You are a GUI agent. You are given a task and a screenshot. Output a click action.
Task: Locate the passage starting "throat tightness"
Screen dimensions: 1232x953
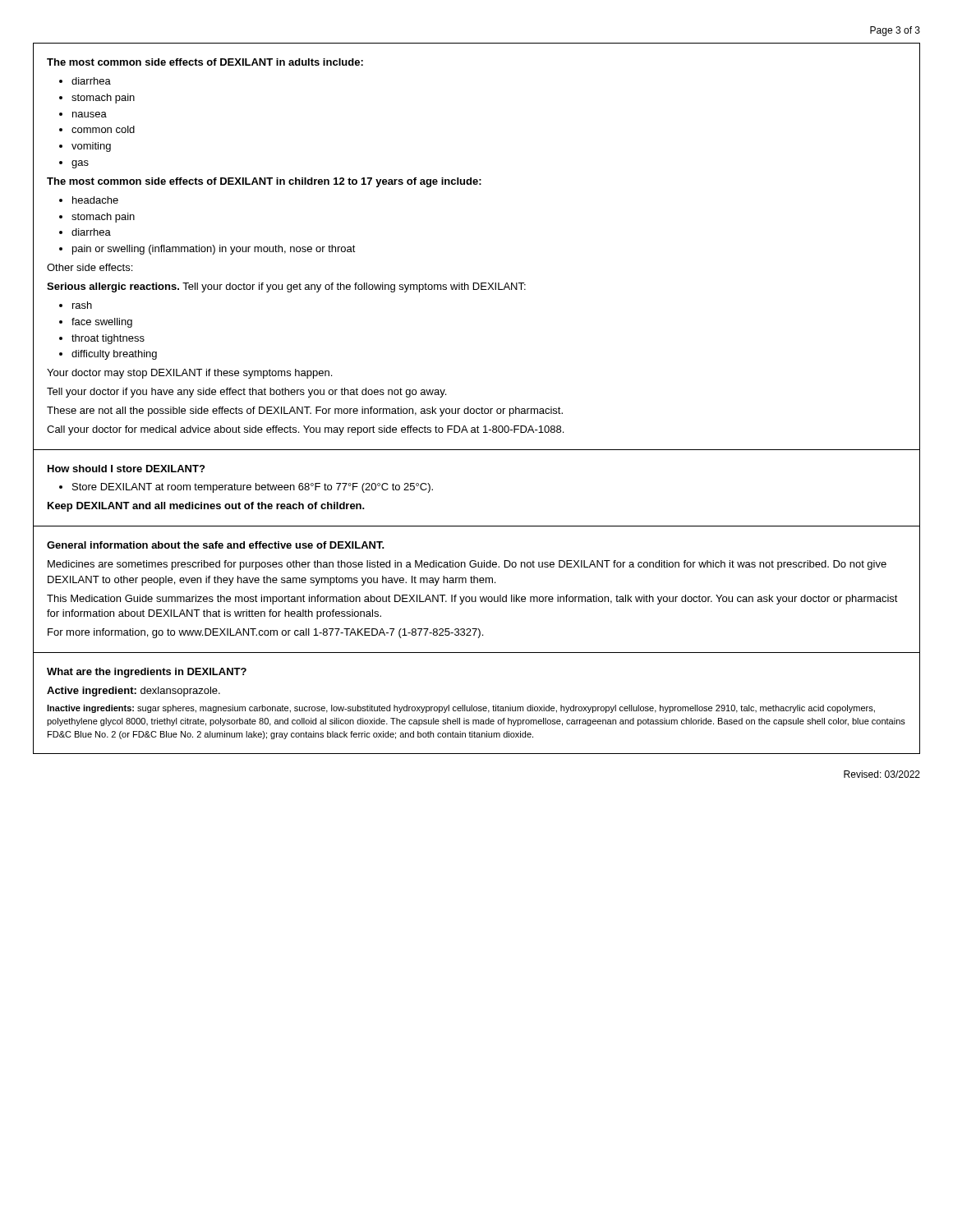coord(108,338)
